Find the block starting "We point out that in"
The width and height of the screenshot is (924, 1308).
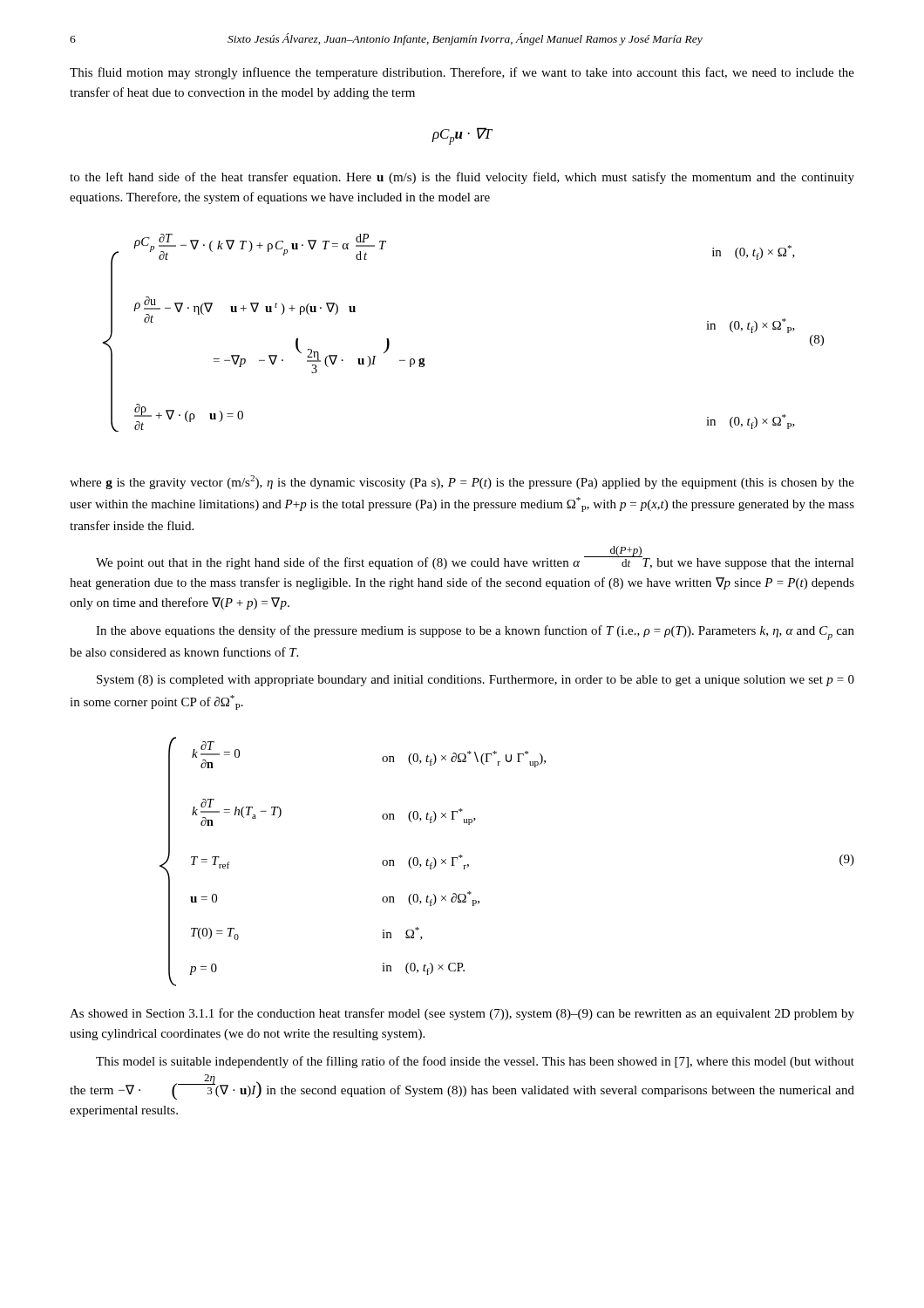pyautogui.click(x=462, y=577)
